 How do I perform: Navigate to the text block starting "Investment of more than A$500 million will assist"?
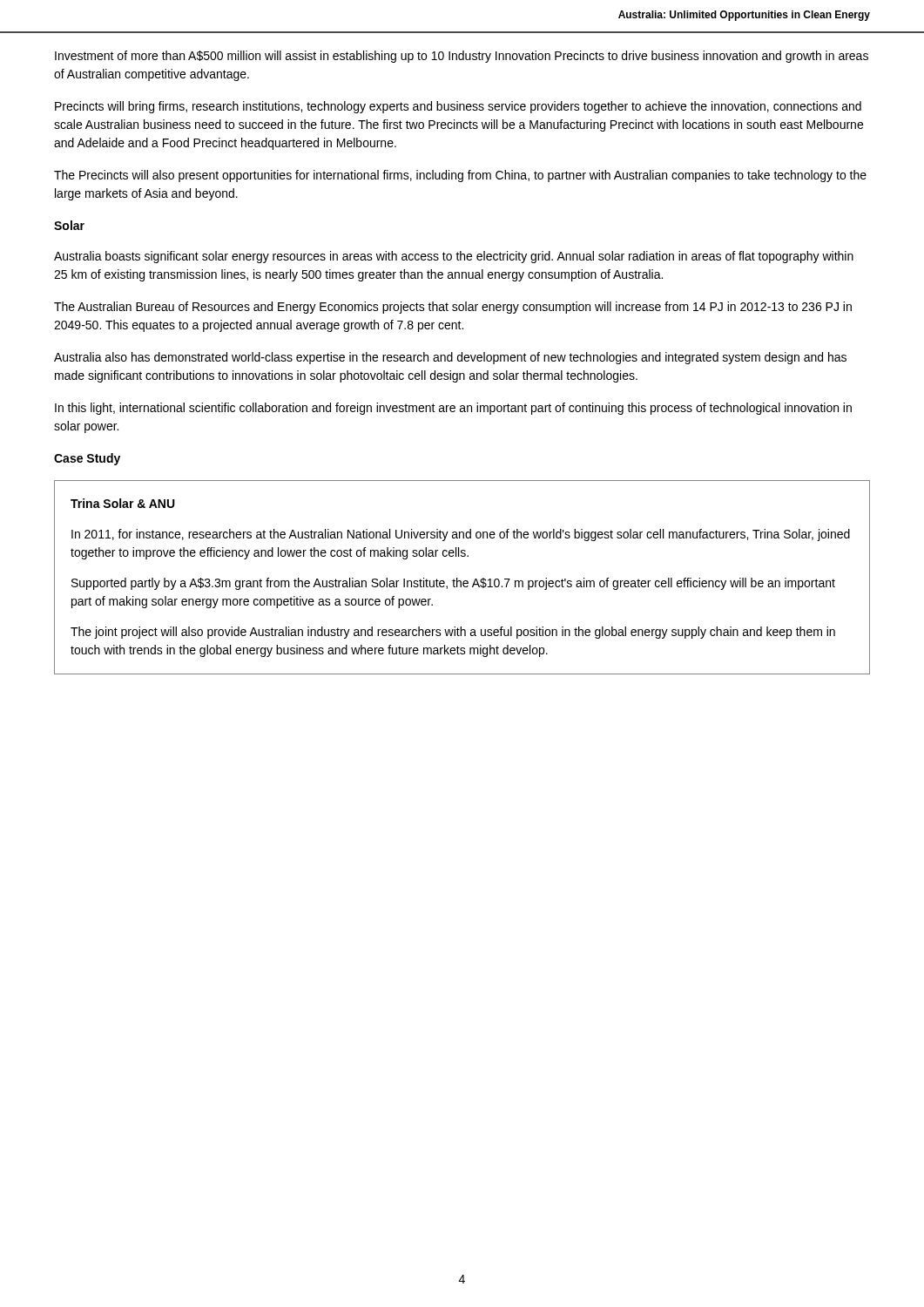[x=461, y=65]
